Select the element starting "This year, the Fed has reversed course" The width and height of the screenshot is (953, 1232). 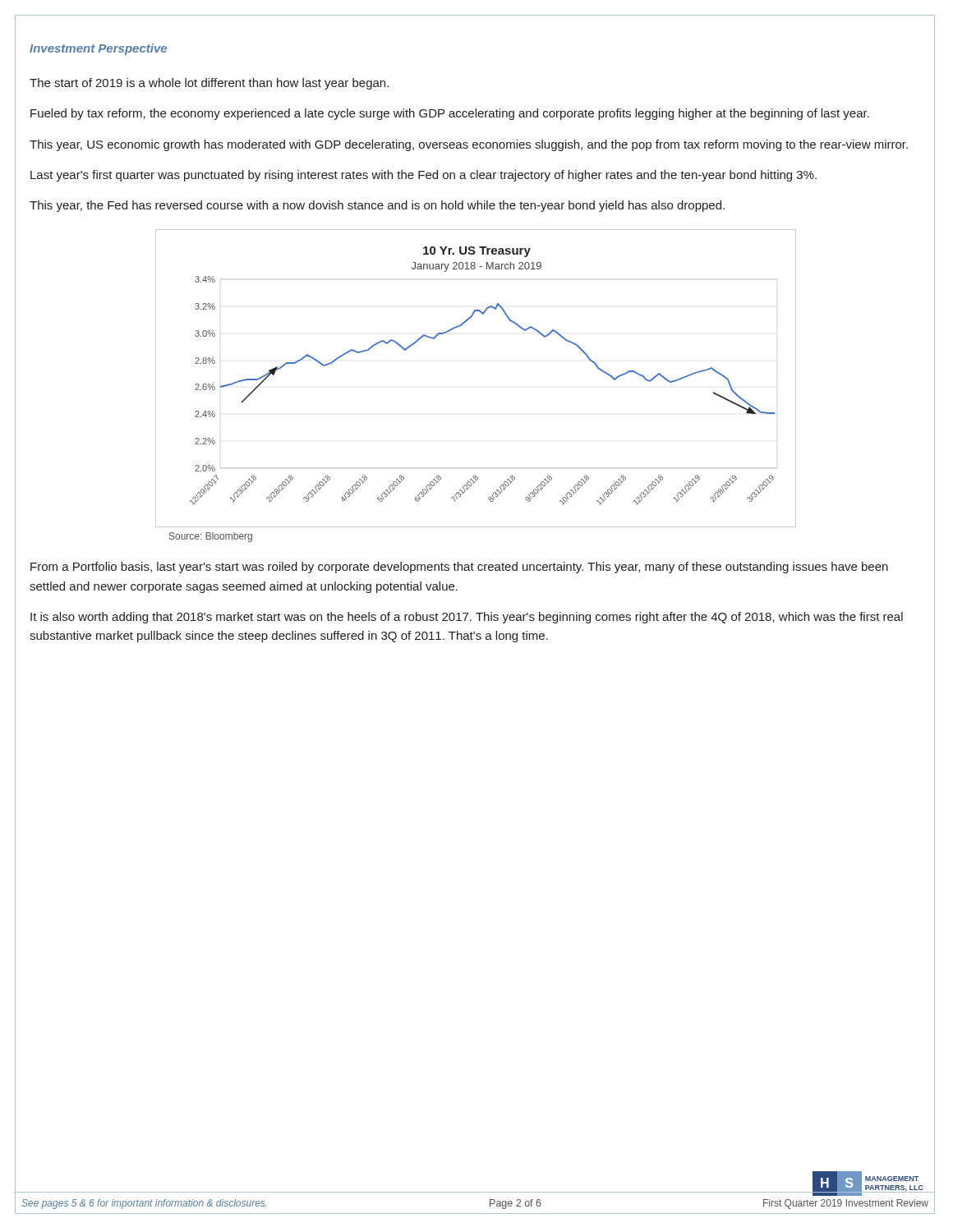[x=378, y=205]
